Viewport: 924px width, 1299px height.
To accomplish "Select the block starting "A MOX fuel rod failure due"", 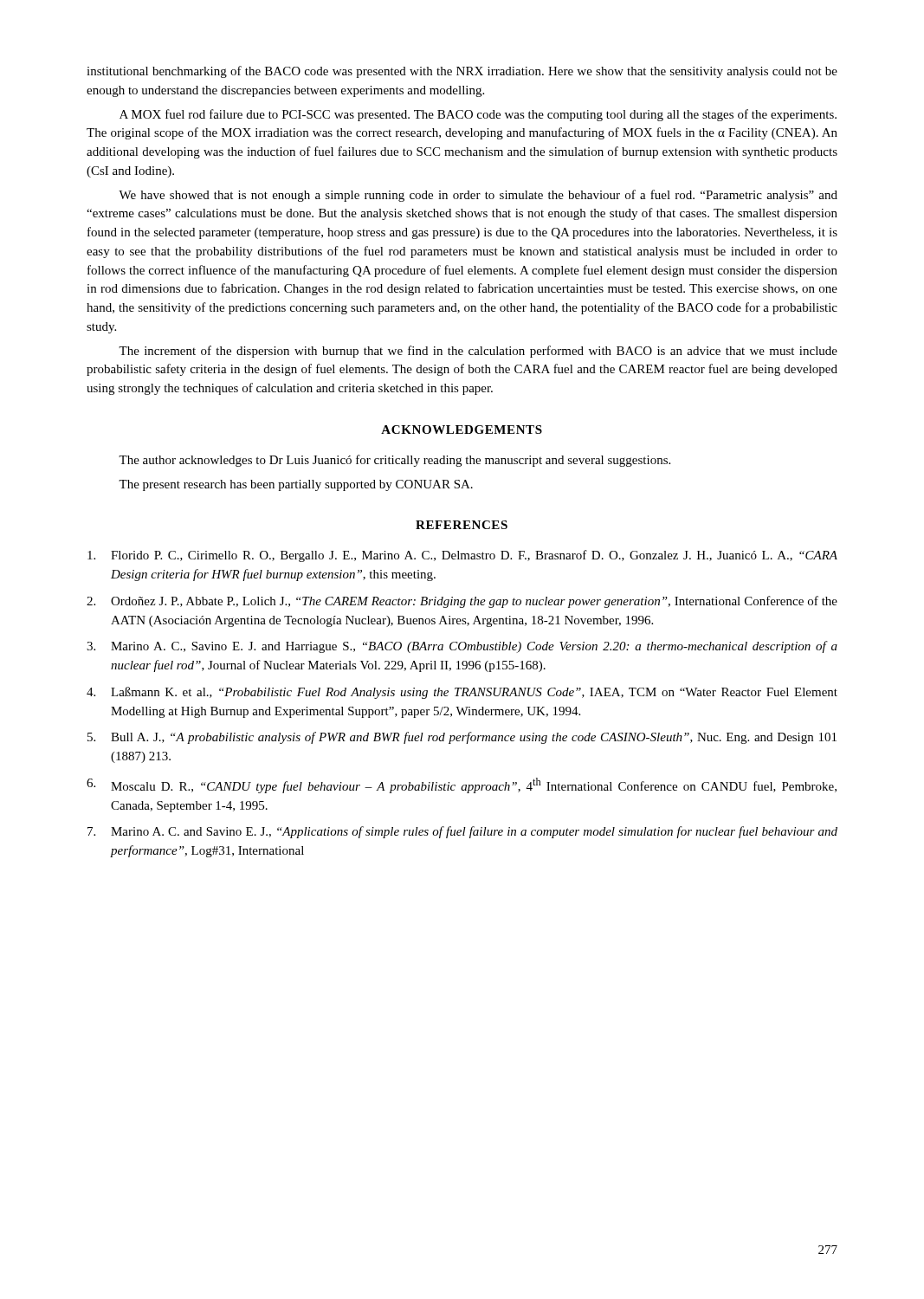I will point(462,142).
